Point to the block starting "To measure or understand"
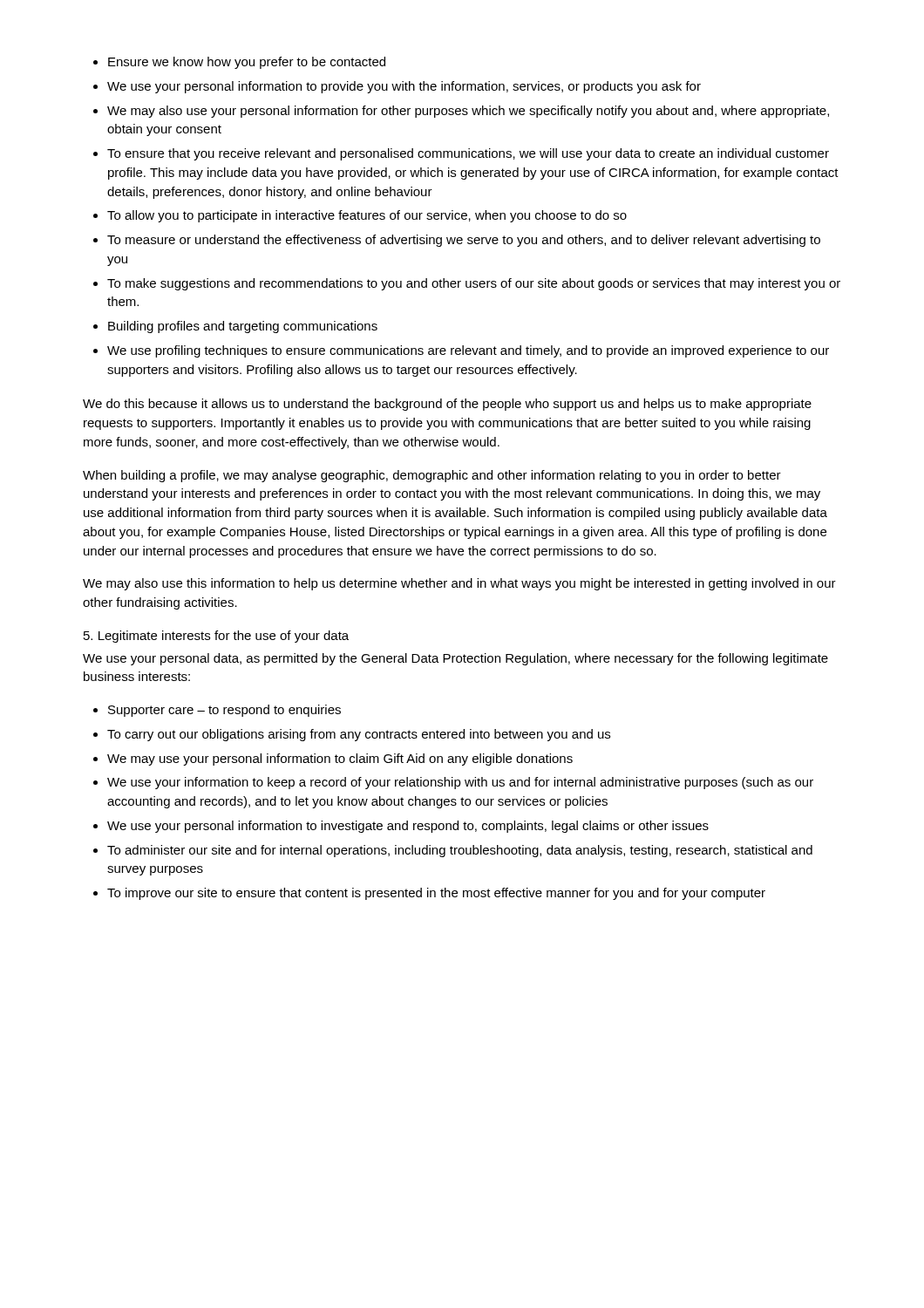The height and width of the screenshot is (1308, 924). tap(464, 249)
